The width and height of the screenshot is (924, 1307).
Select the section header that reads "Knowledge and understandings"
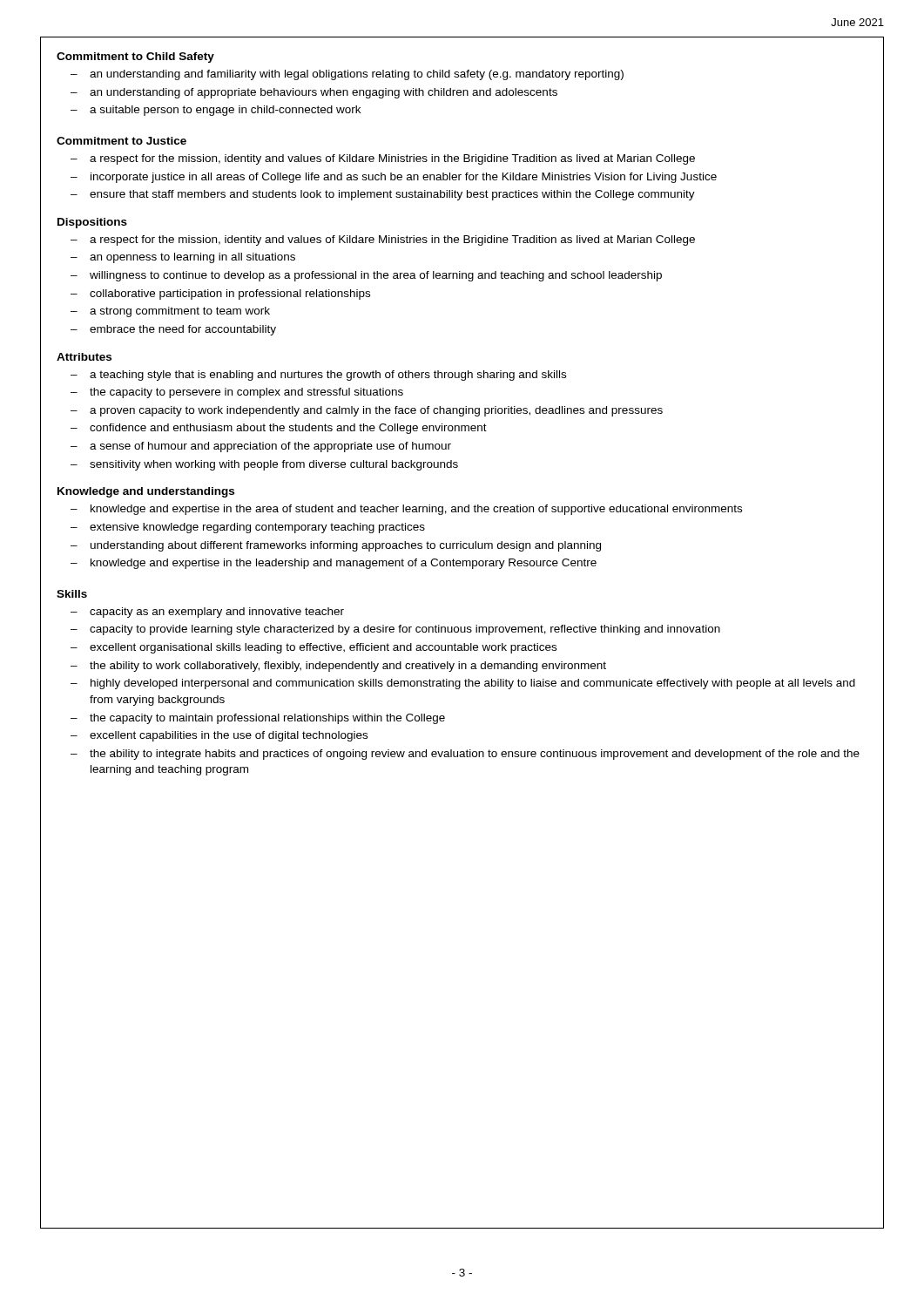click(x=146, y=491)
